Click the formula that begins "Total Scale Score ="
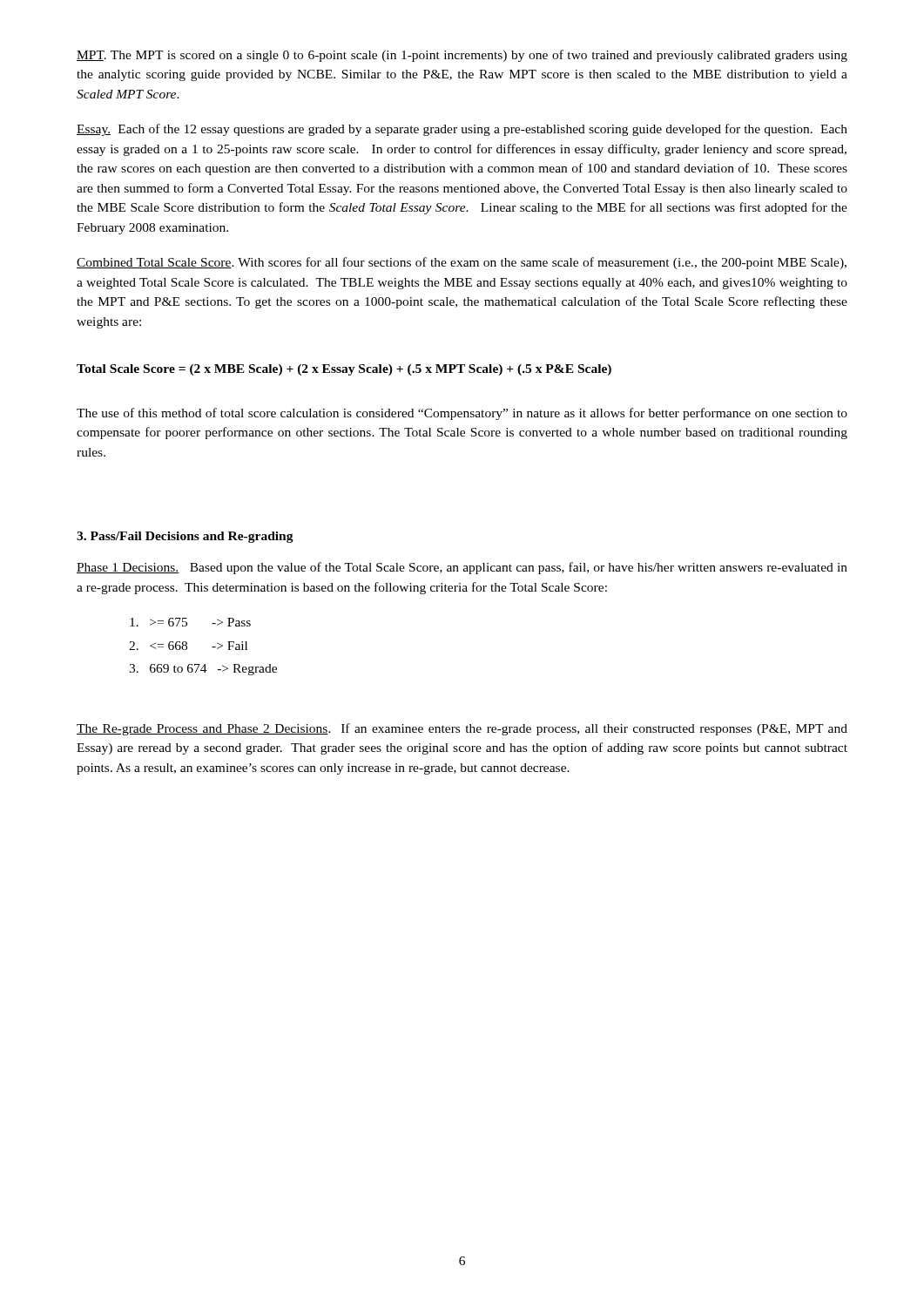 point(462,369)
